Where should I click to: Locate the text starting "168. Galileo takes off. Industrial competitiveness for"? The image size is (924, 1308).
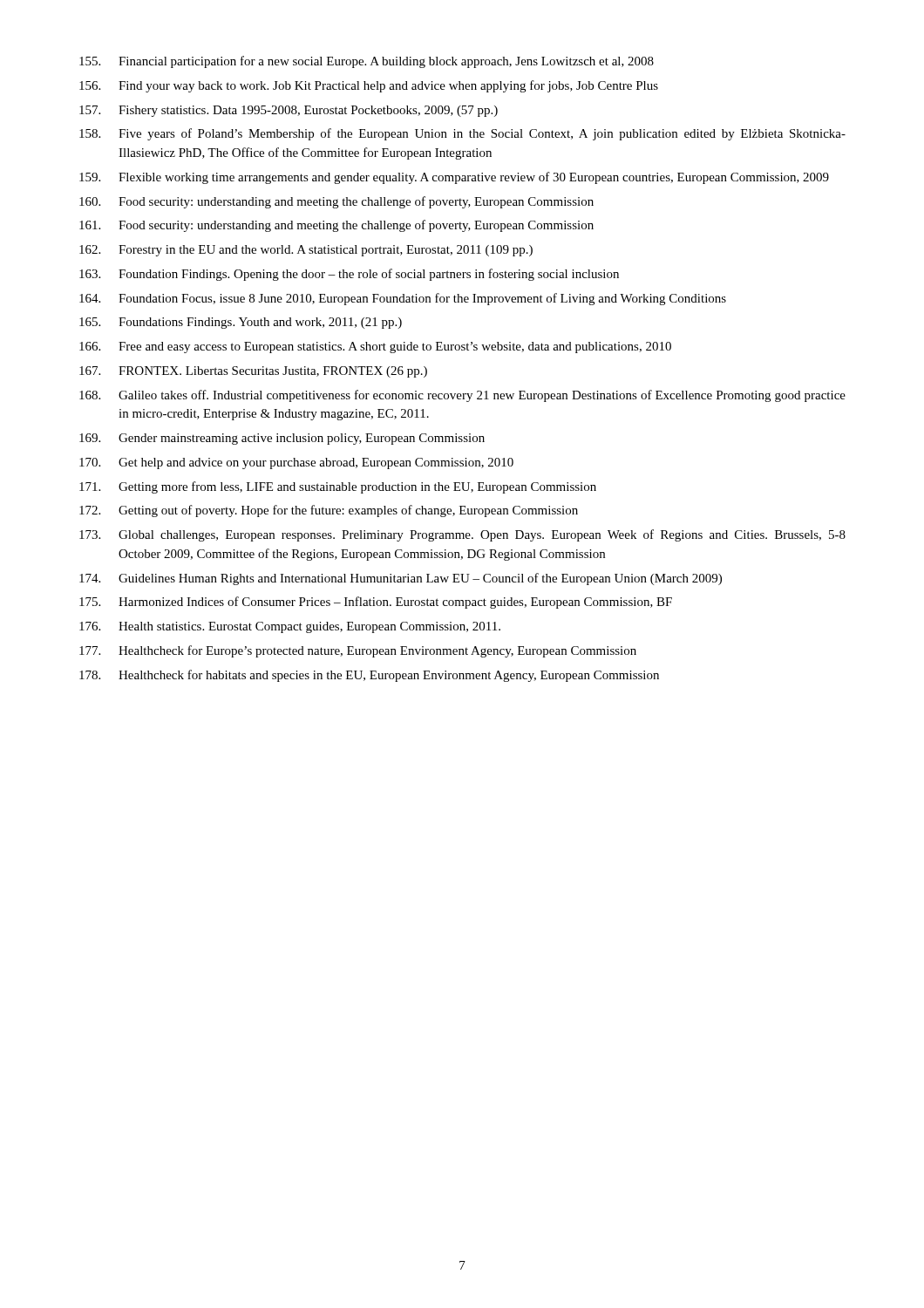point(462,405)
